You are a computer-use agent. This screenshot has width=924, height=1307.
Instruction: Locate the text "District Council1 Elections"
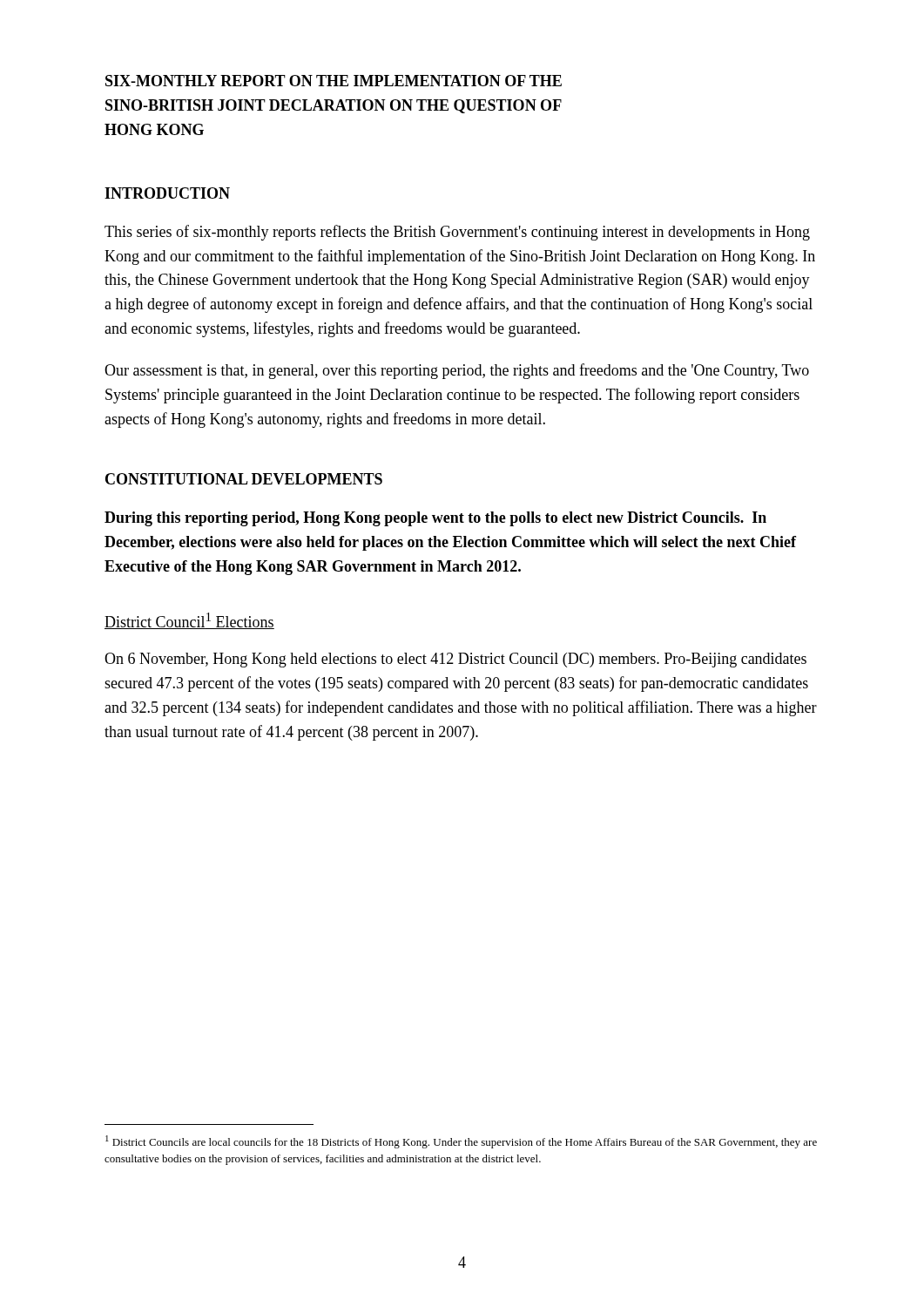[x=189, y=621]
